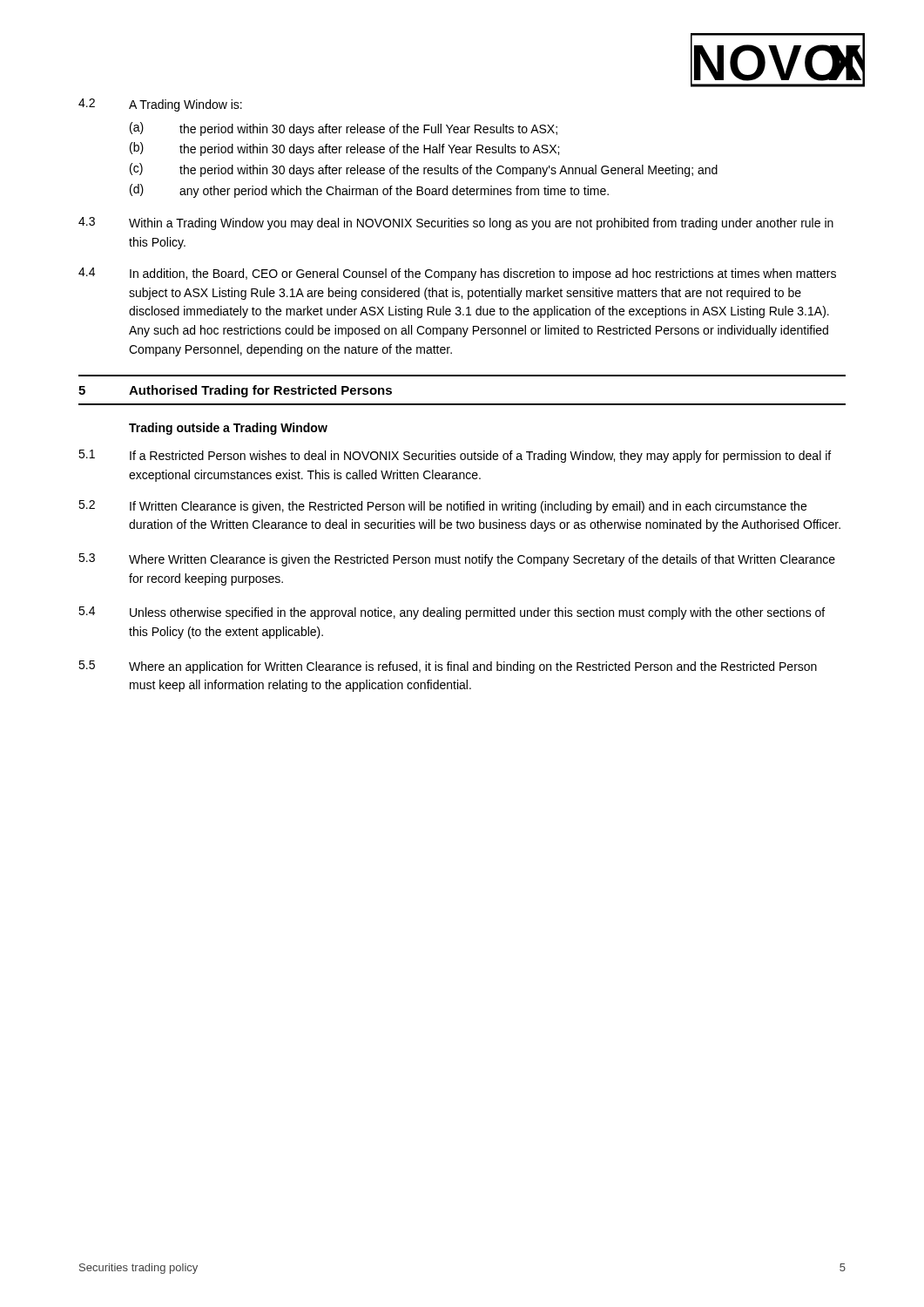Locate the section header that says "Trading outside a Trading Window"
This screenshot has width=924, height=1307.
228,428
